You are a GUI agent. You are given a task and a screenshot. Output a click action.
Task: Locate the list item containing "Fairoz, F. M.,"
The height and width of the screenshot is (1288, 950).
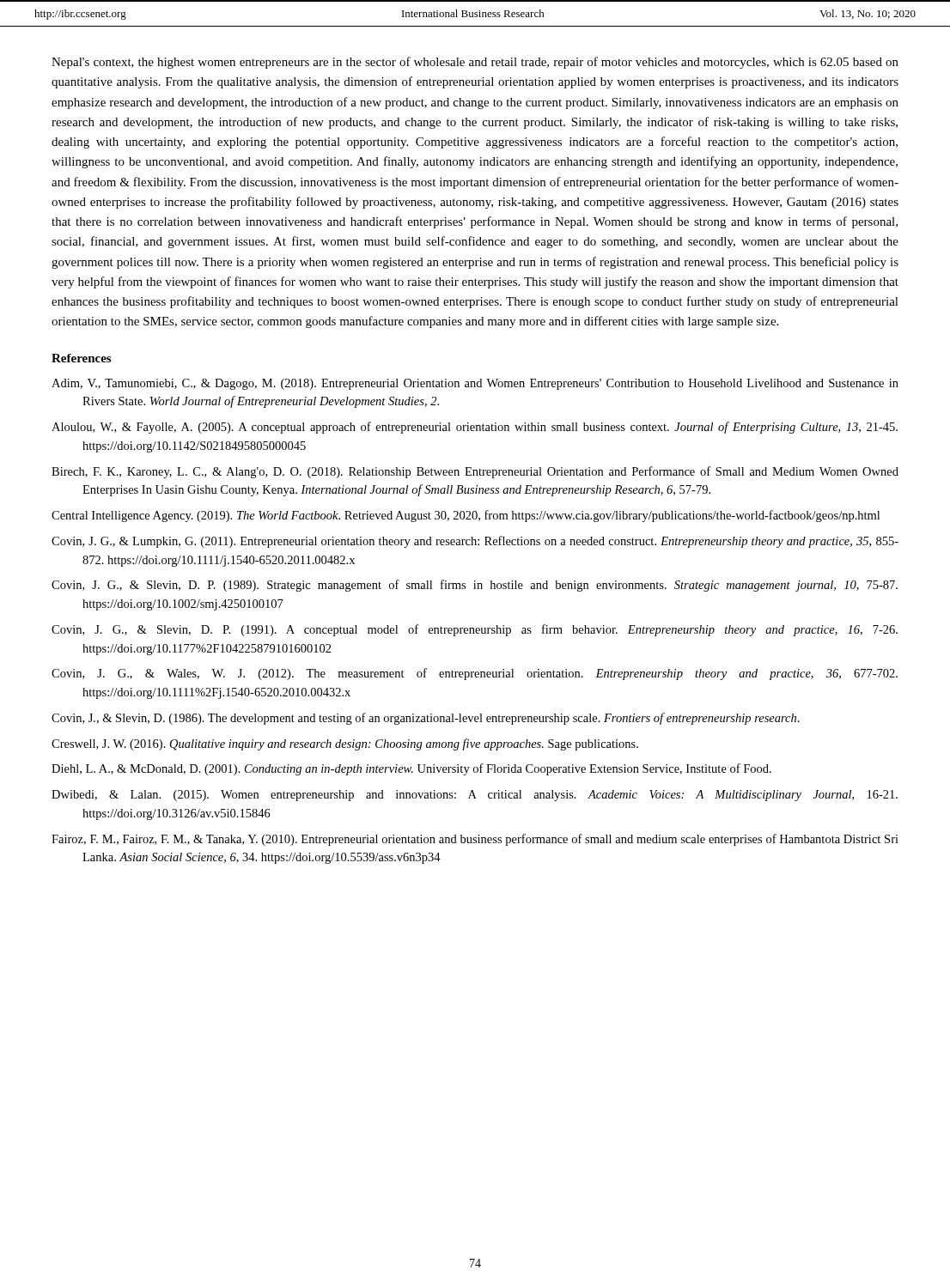[475, 848]
